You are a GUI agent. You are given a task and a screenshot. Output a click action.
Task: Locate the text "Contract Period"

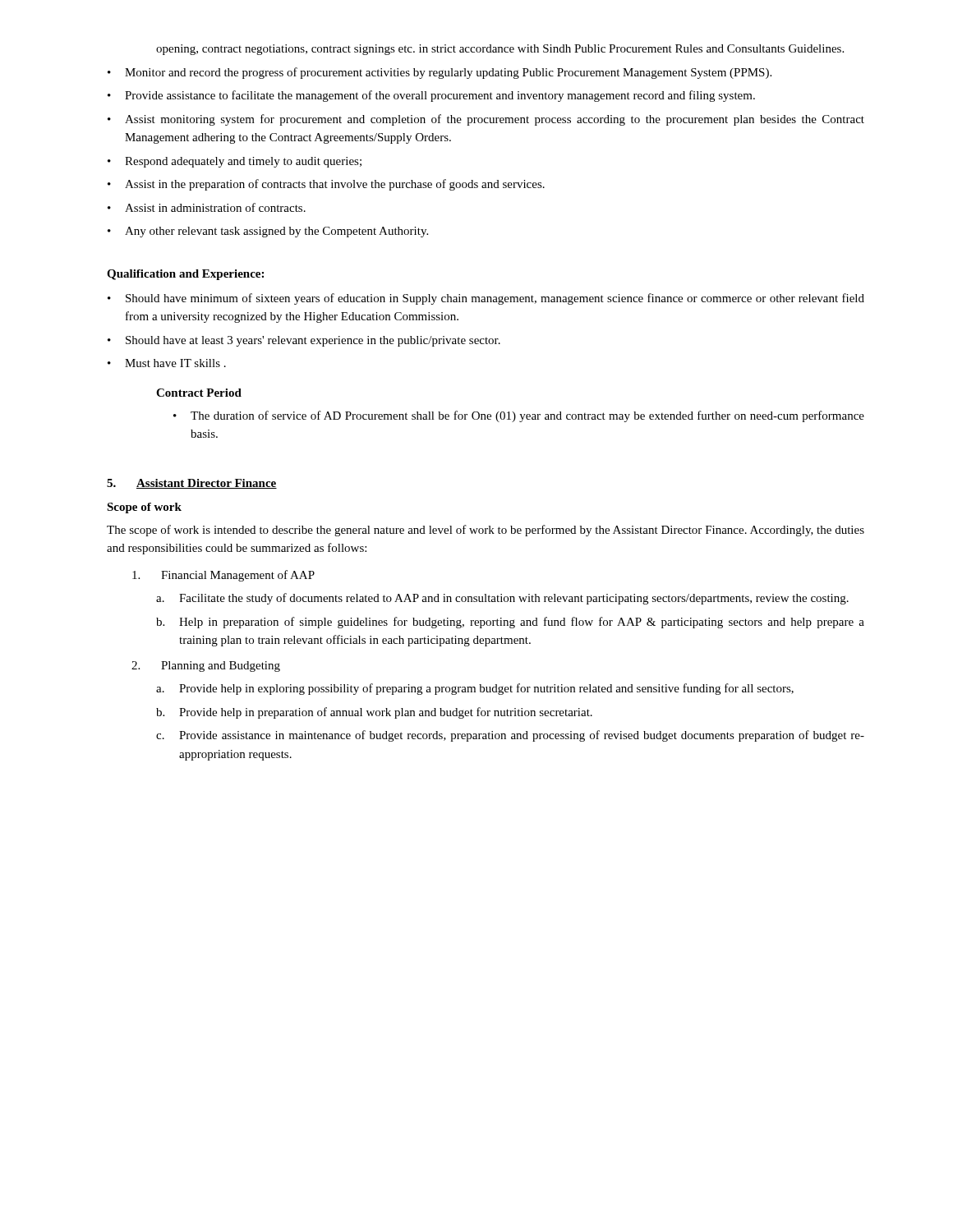click(x=199, y=392)
